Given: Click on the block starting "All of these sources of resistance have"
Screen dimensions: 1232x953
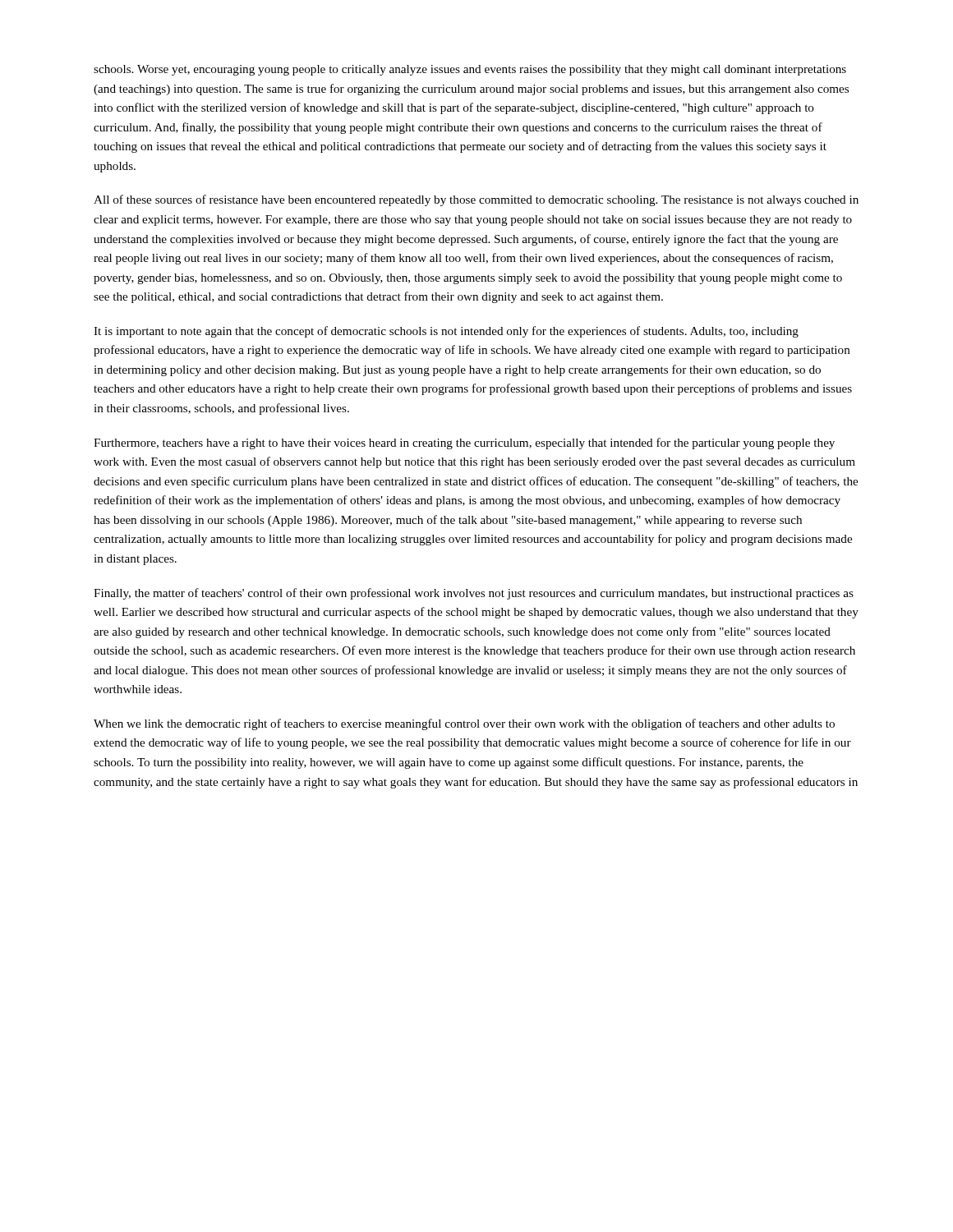Looking at the screenshot, I should [x=476, y=248].
